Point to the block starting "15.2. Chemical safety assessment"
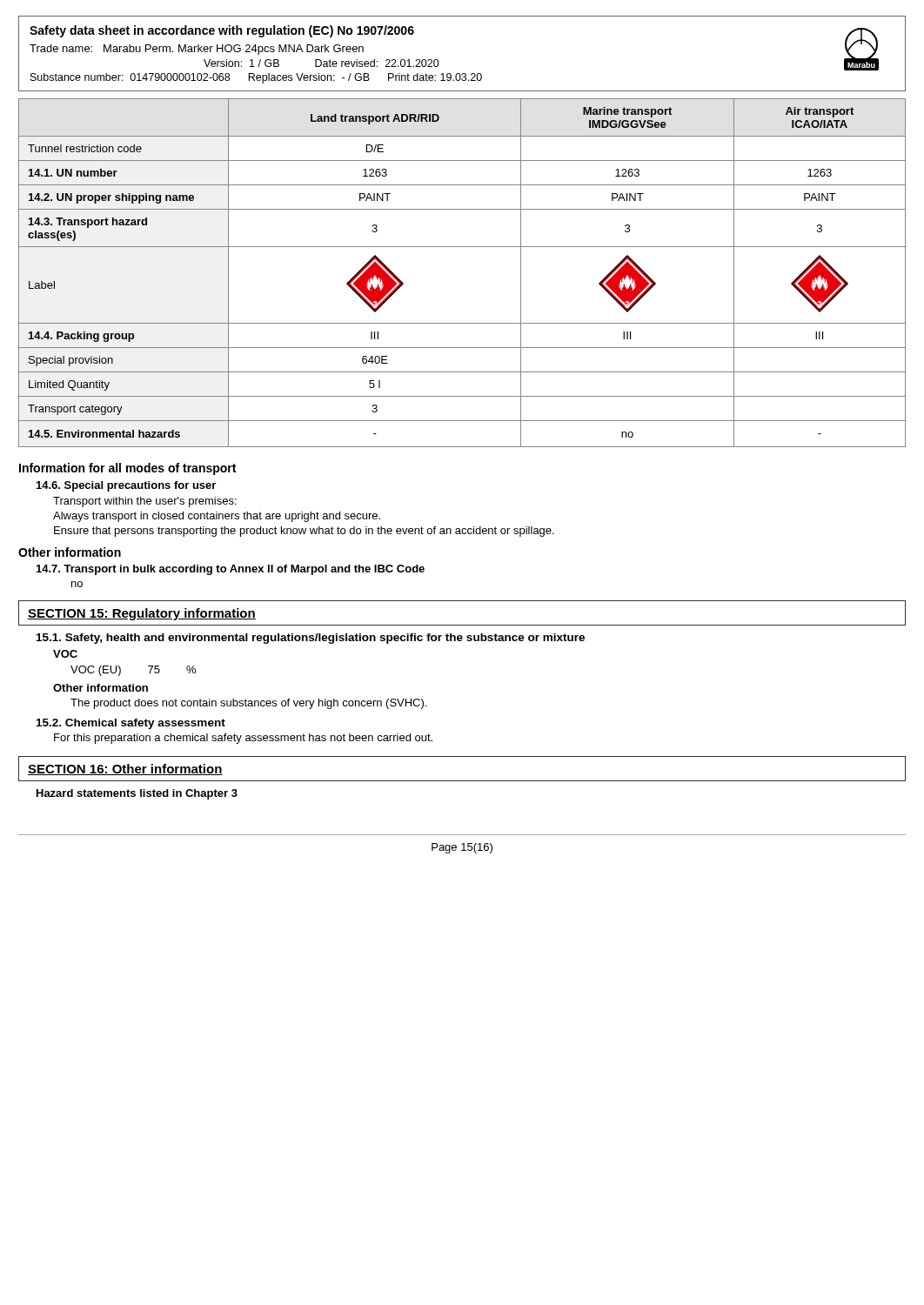This screenshot has width=924, height=1305. click(x=130, y=723)
